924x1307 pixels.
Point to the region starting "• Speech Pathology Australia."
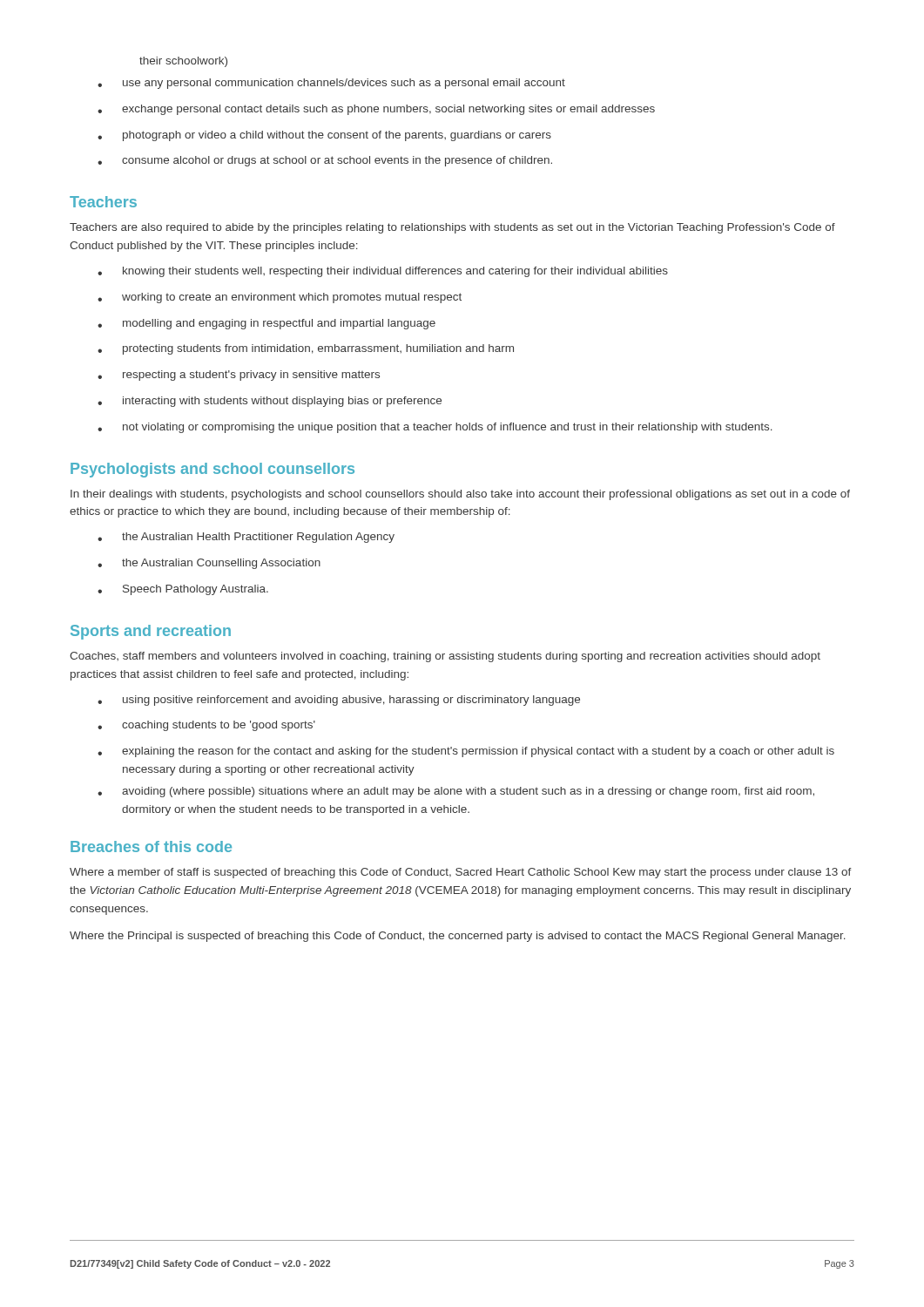(183, 590)
